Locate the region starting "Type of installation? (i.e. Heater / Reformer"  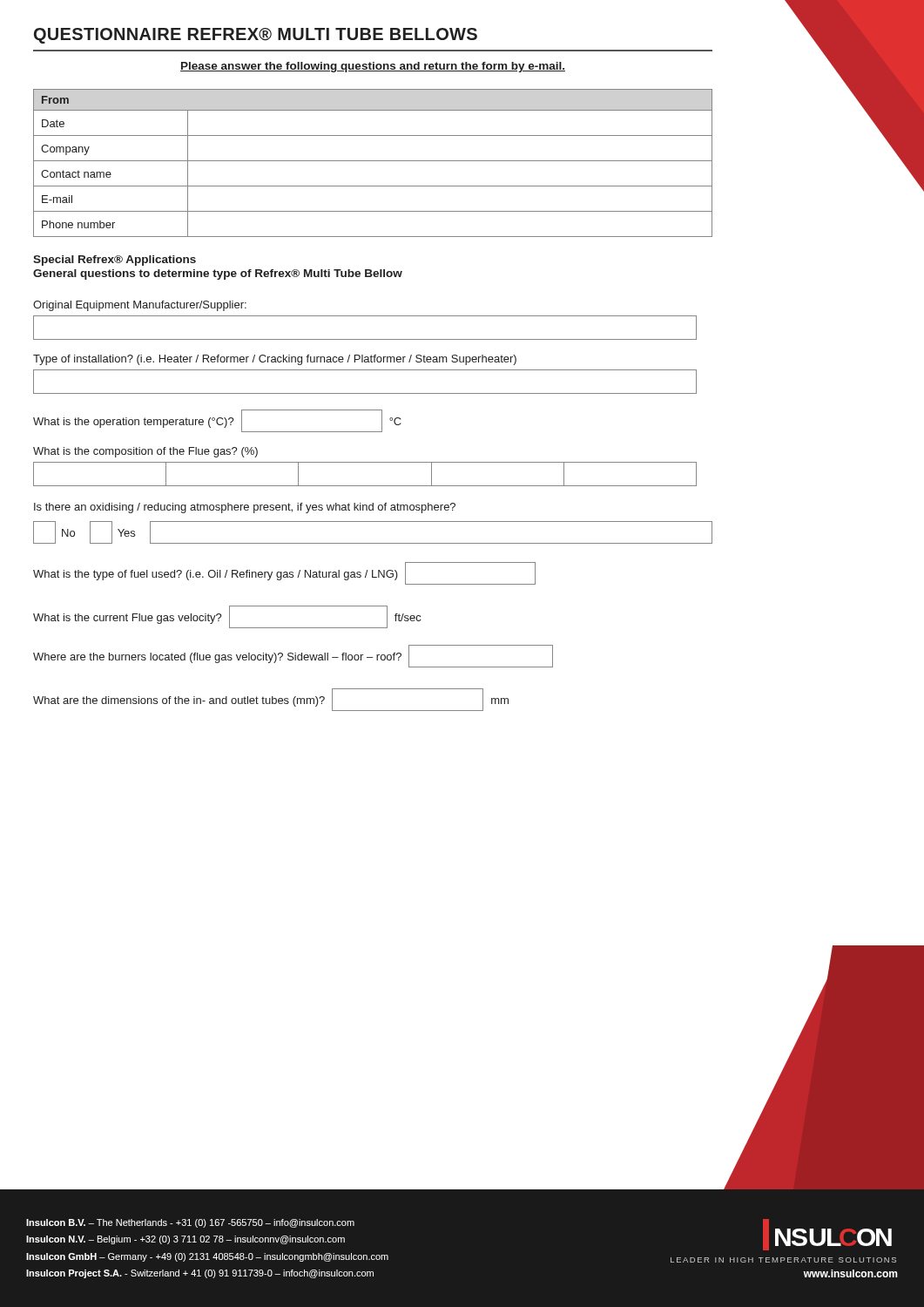pyautogui.click(x=275, y=359)
